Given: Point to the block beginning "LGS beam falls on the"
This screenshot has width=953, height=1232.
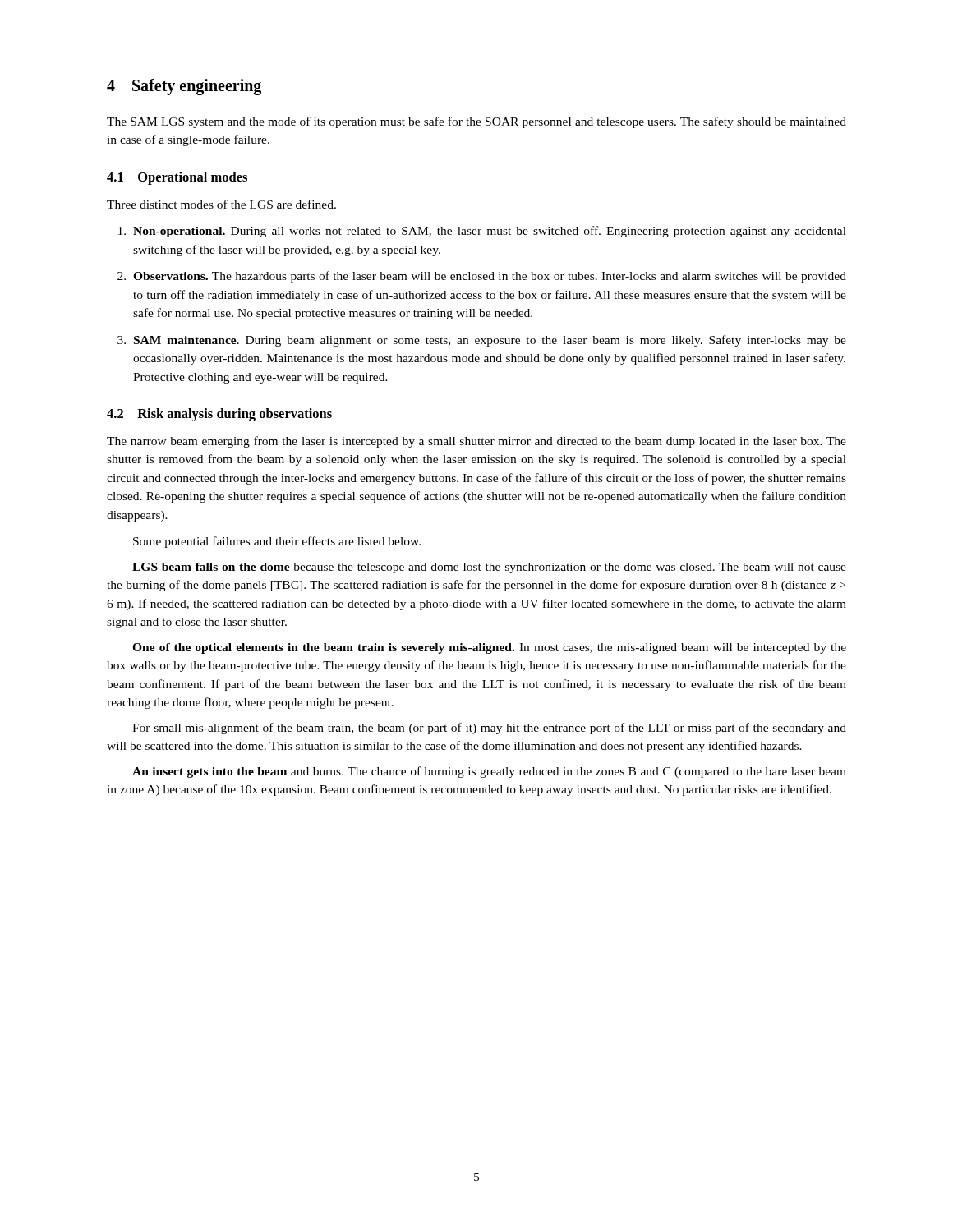Looking at the screenshot, I should coord(476,594).
